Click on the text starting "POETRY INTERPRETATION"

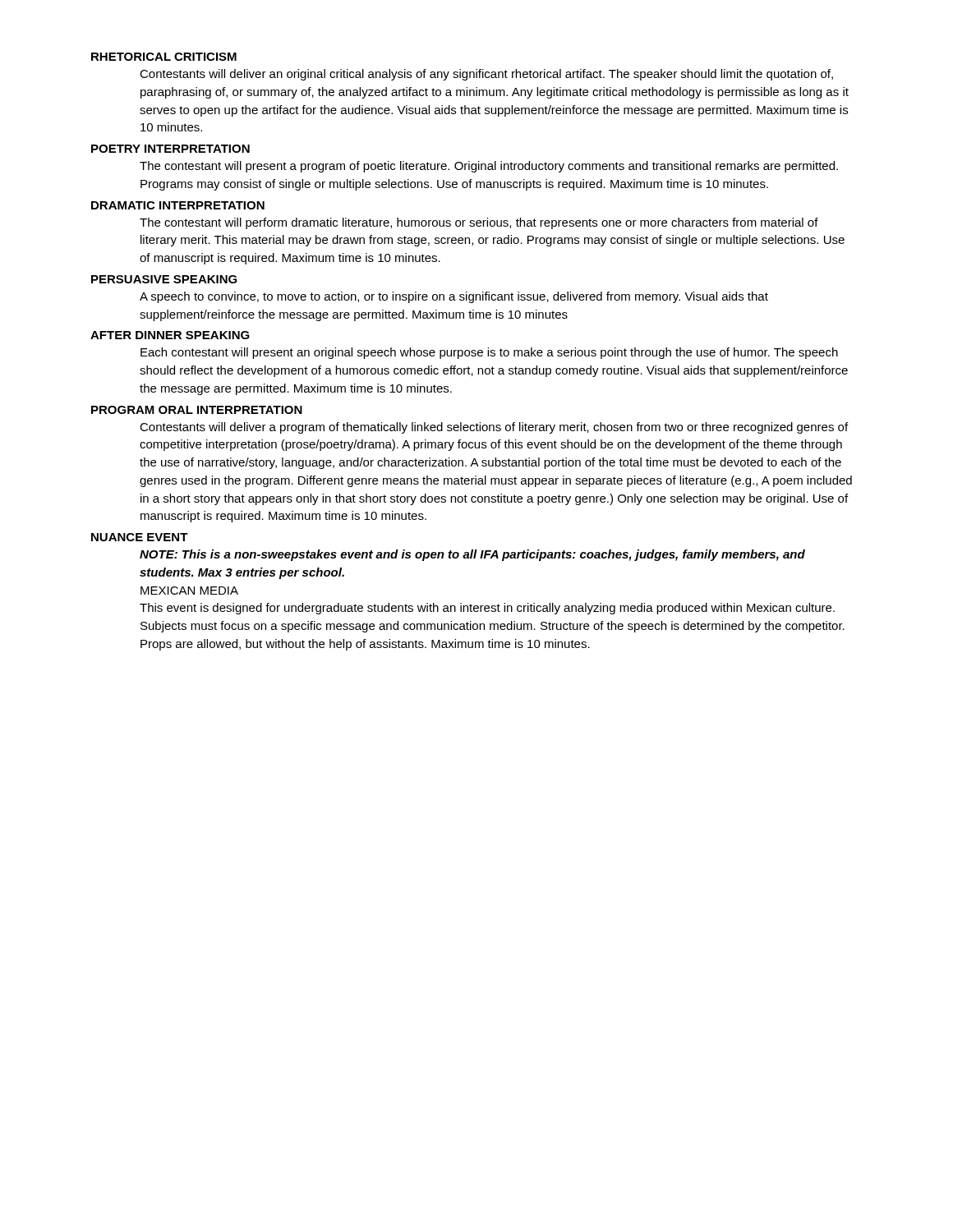(x=170, y=148)
